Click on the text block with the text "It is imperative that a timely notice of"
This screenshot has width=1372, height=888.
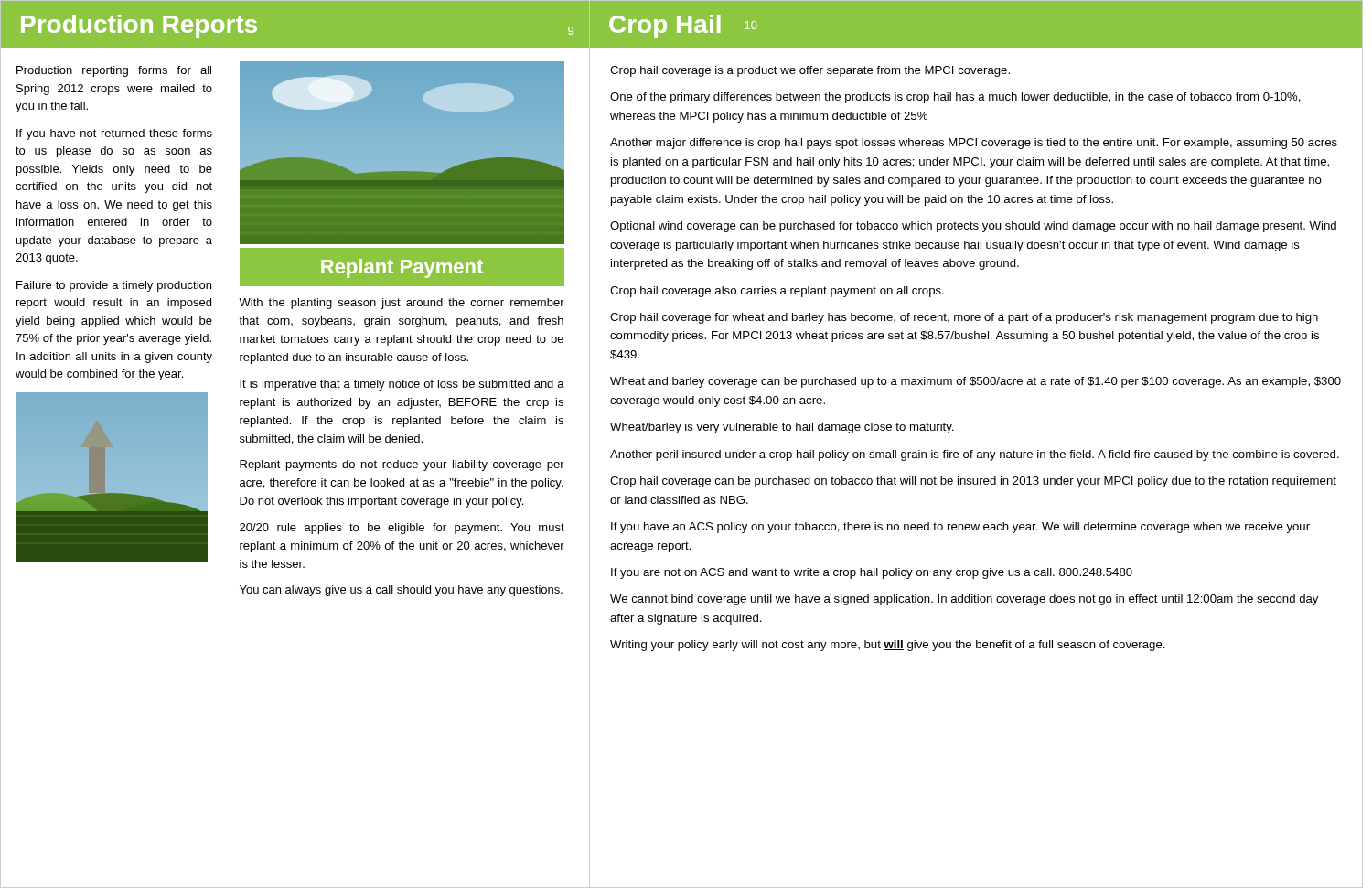coord(402,411)
